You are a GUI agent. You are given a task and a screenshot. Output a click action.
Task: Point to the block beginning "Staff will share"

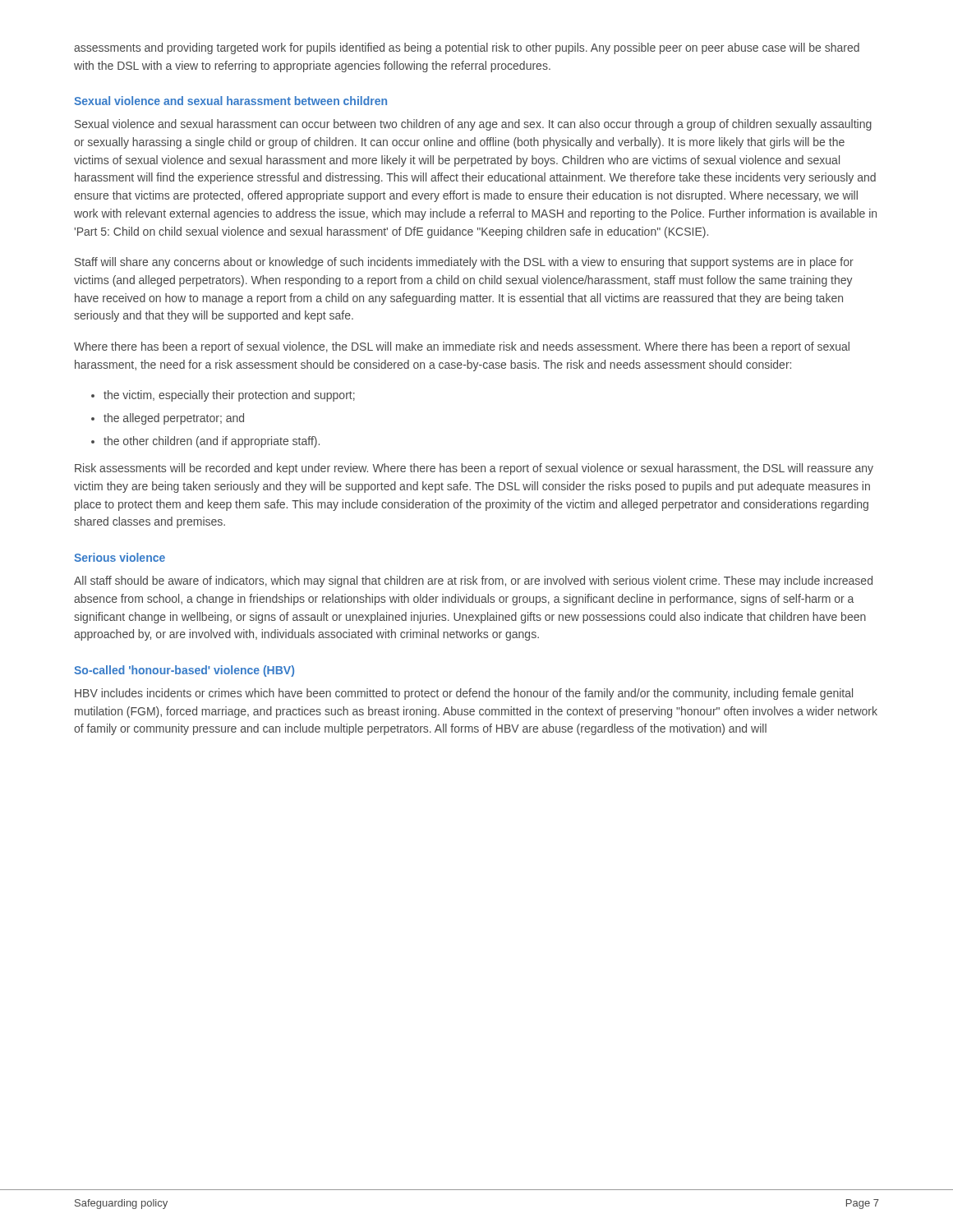(x=464, y=289)
